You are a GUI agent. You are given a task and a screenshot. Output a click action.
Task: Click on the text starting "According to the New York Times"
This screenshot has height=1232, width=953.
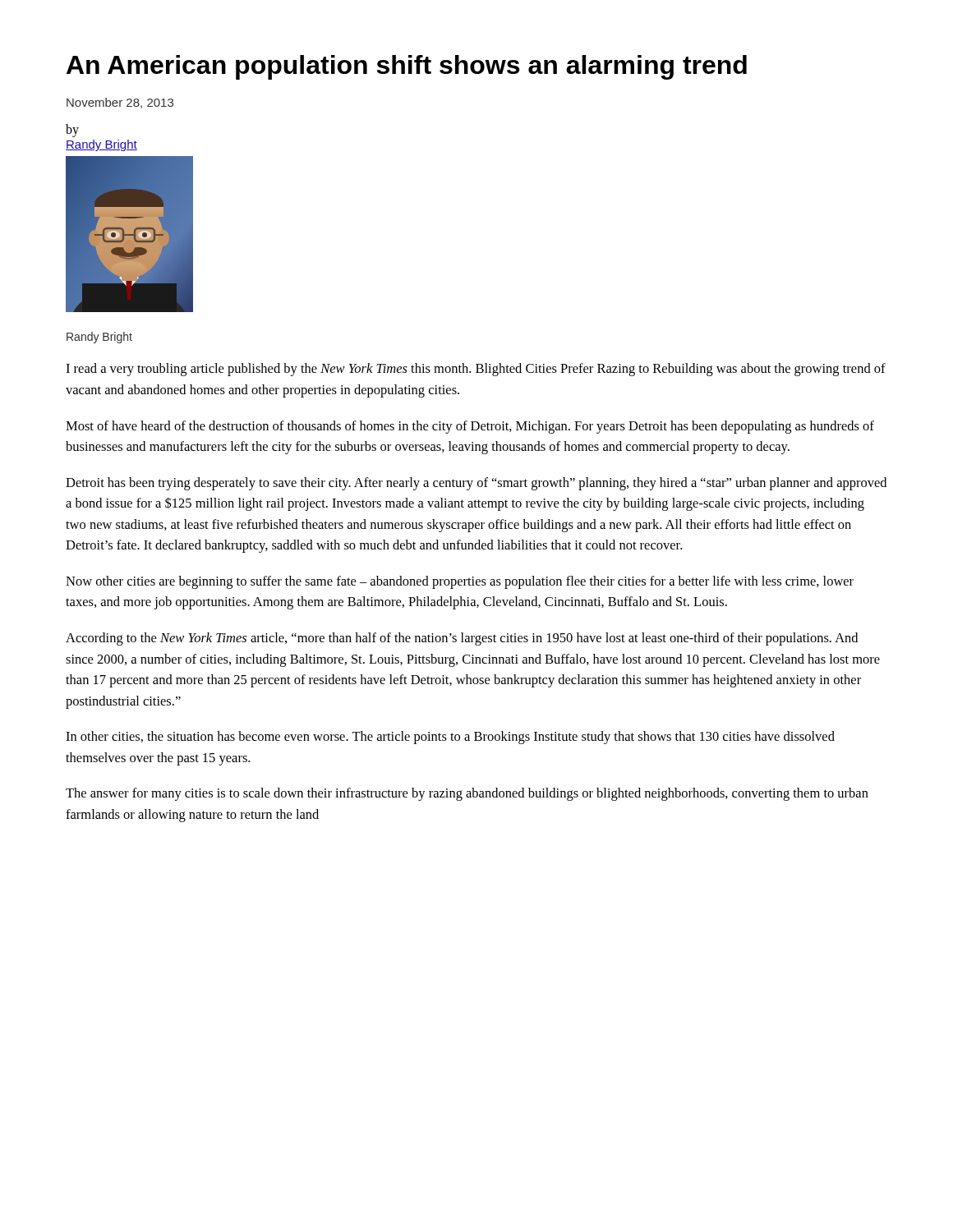tap(473, 669)
